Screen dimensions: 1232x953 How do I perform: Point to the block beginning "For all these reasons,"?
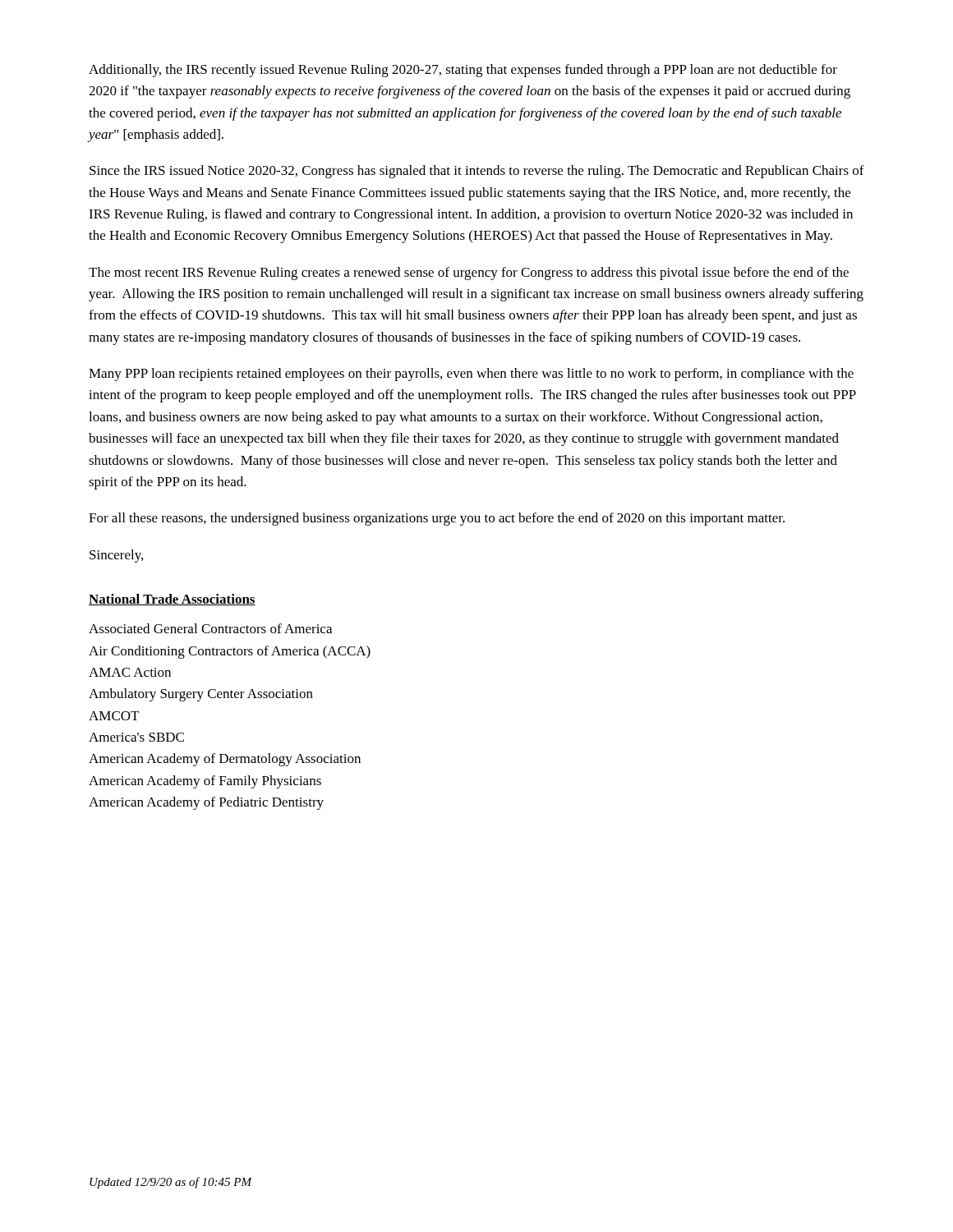click(437, 518)
